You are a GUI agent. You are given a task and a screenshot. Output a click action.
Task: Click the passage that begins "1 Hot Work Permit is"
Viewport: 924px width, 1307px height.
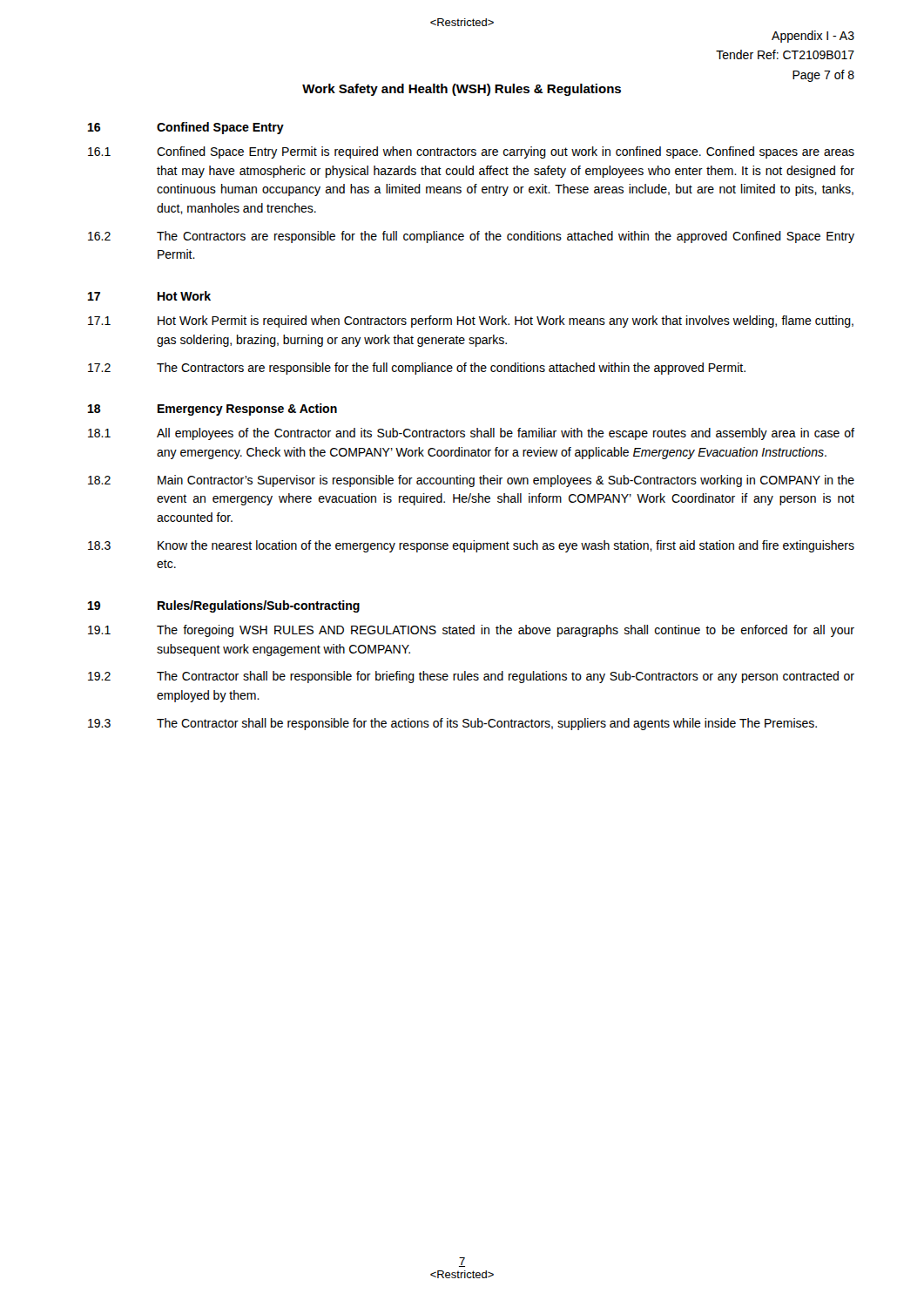pyautogui.click(x=471, y=331)
